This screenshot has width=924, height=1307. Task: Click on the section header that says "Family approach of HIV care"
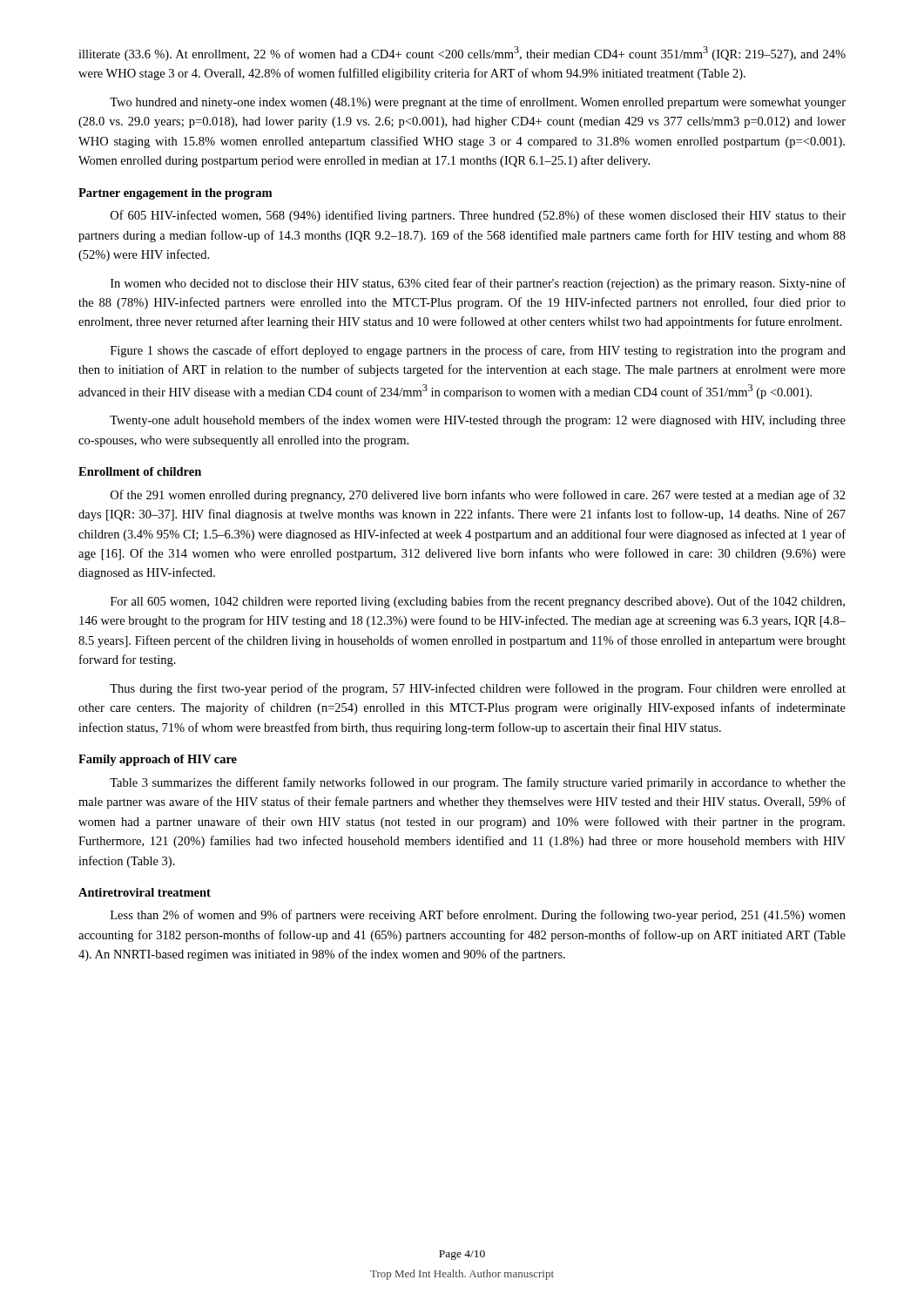click(158, 759)
